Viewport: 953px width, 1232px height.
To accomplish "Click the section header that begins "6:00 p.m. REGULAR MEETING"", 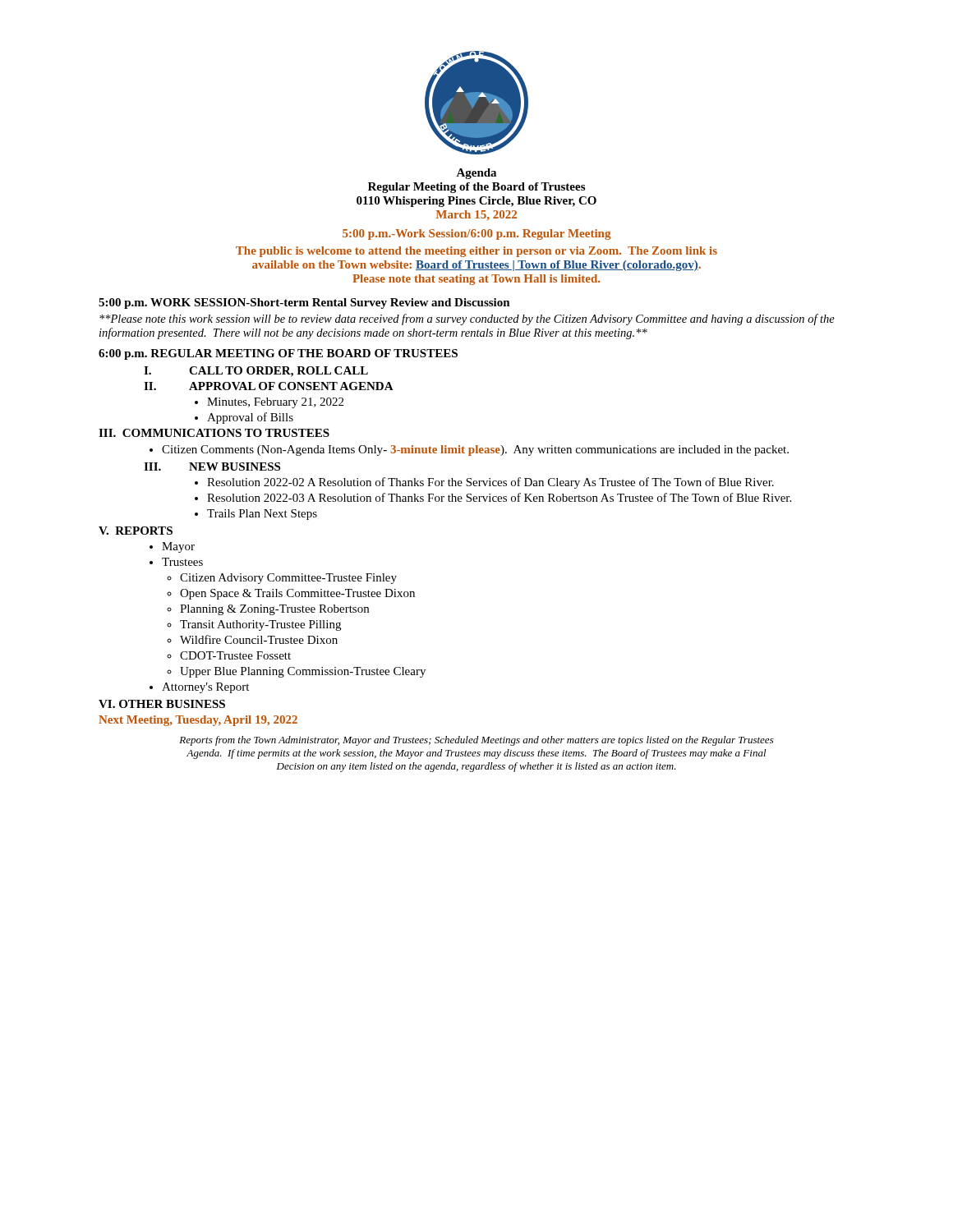I will click(x=278, y=353).
